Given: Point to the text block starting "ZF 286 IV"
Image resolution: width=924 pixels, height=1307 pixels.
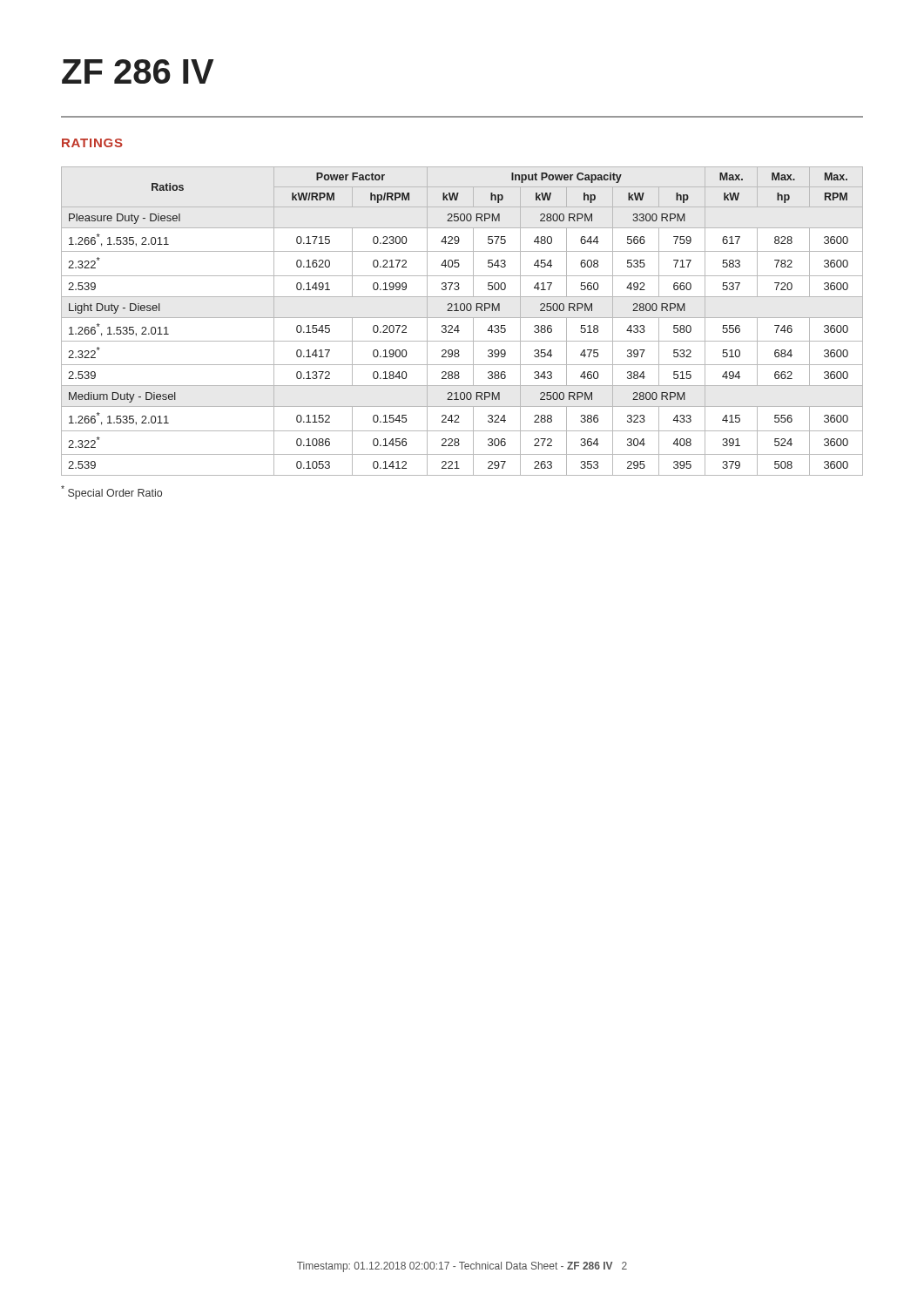Looking at the screenshot, I should click(x=137, y=71).
